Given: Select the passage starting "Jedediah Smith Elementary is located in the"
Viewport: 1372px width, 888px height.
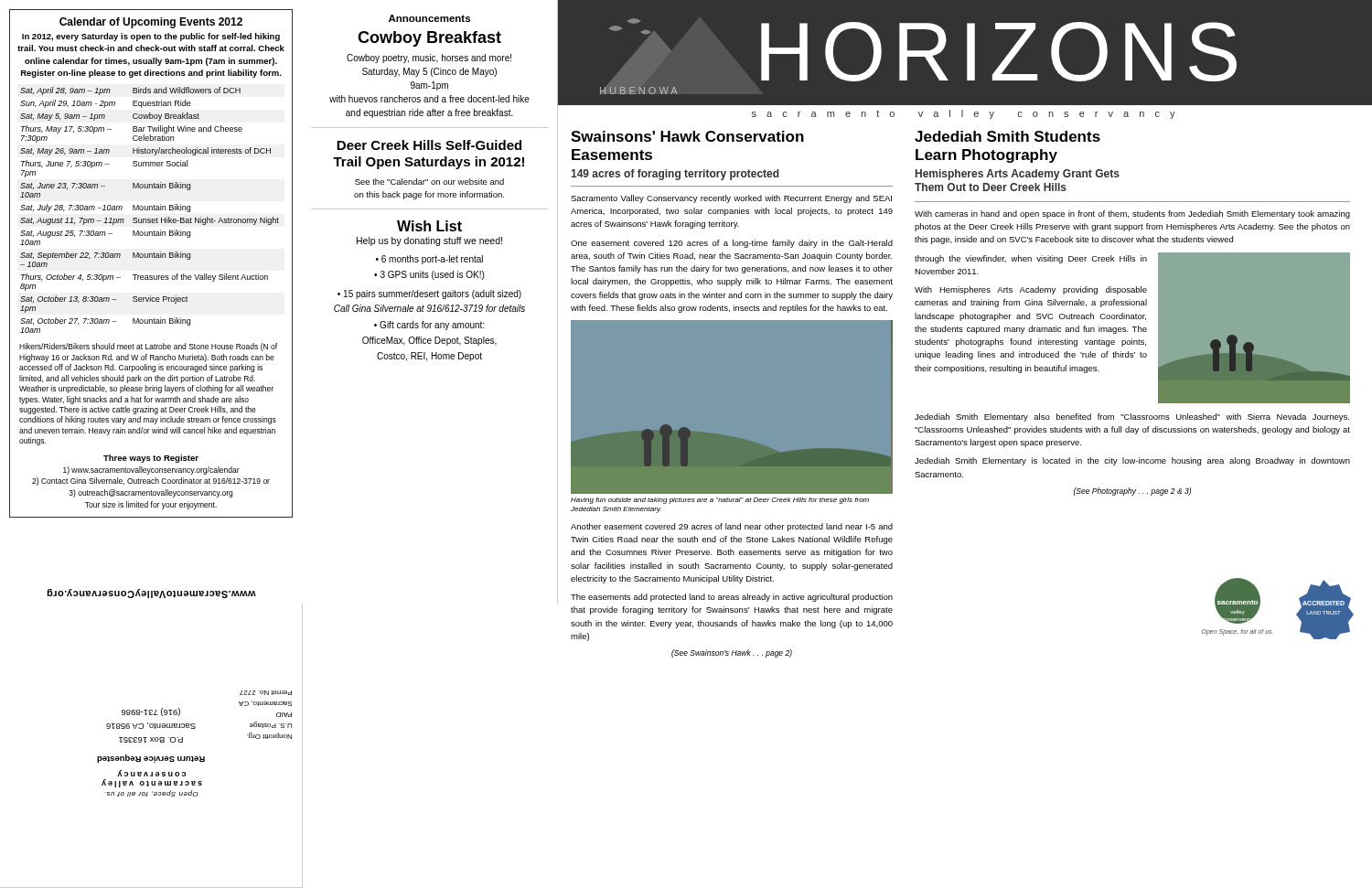Looking at the screenshot, I should [x=1132, y=467].
